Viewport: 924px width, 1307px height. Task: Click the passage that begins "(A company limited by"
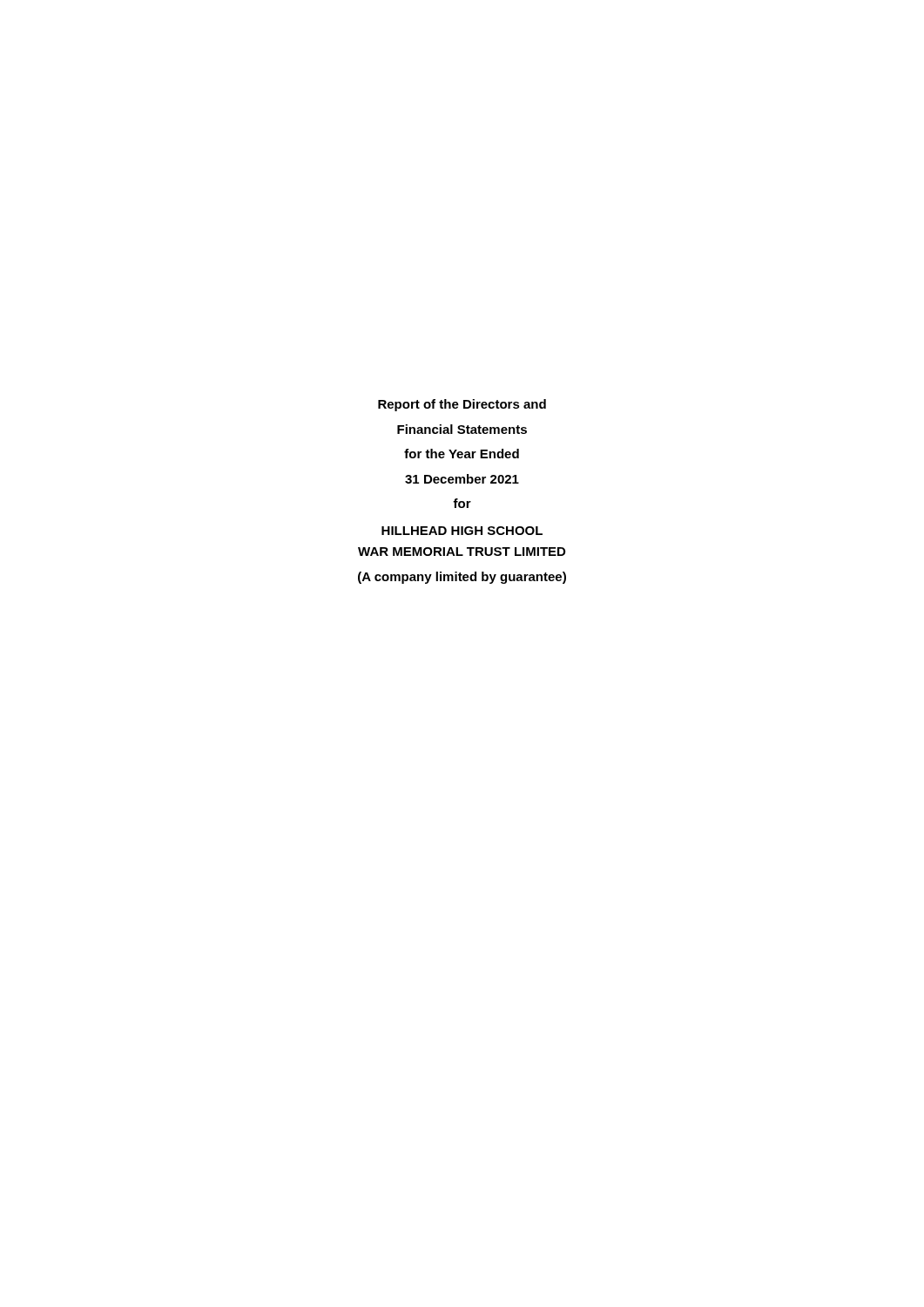[x=462, y=576]
